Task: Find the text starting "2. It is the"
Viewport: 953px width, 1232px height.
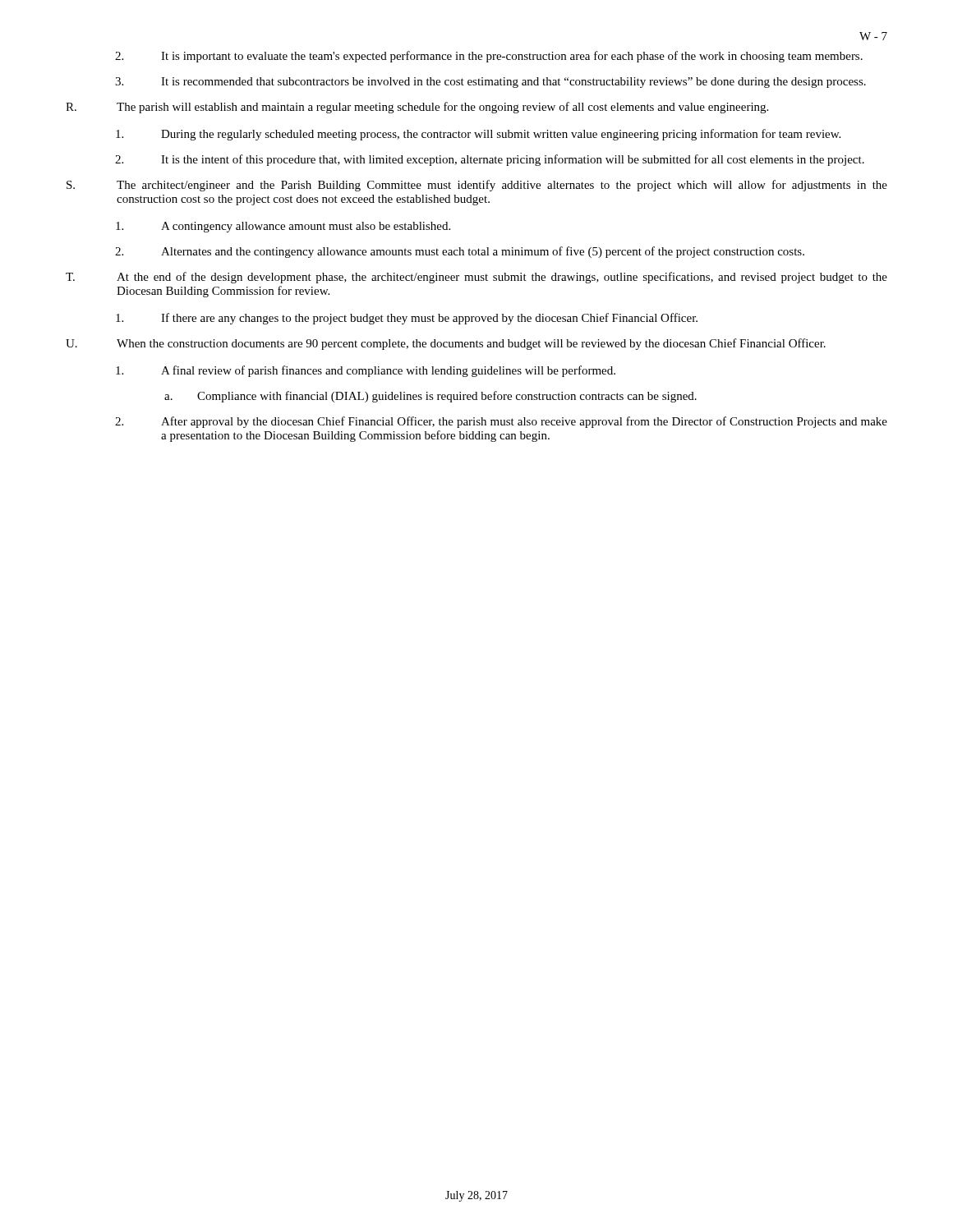Action: point(501,160)
